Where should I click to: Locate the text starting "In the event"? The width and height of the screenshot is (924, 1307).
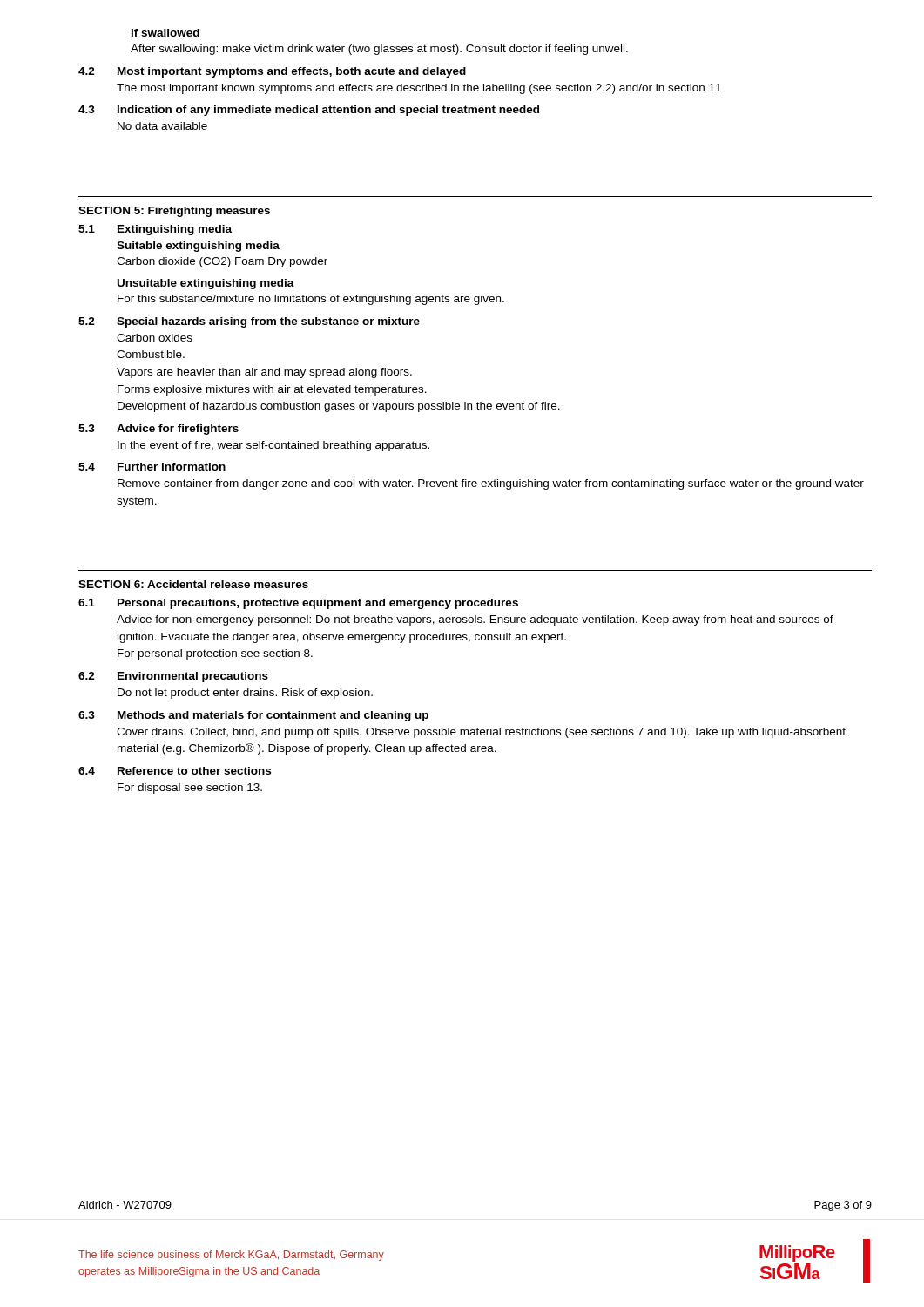[274, 445]
